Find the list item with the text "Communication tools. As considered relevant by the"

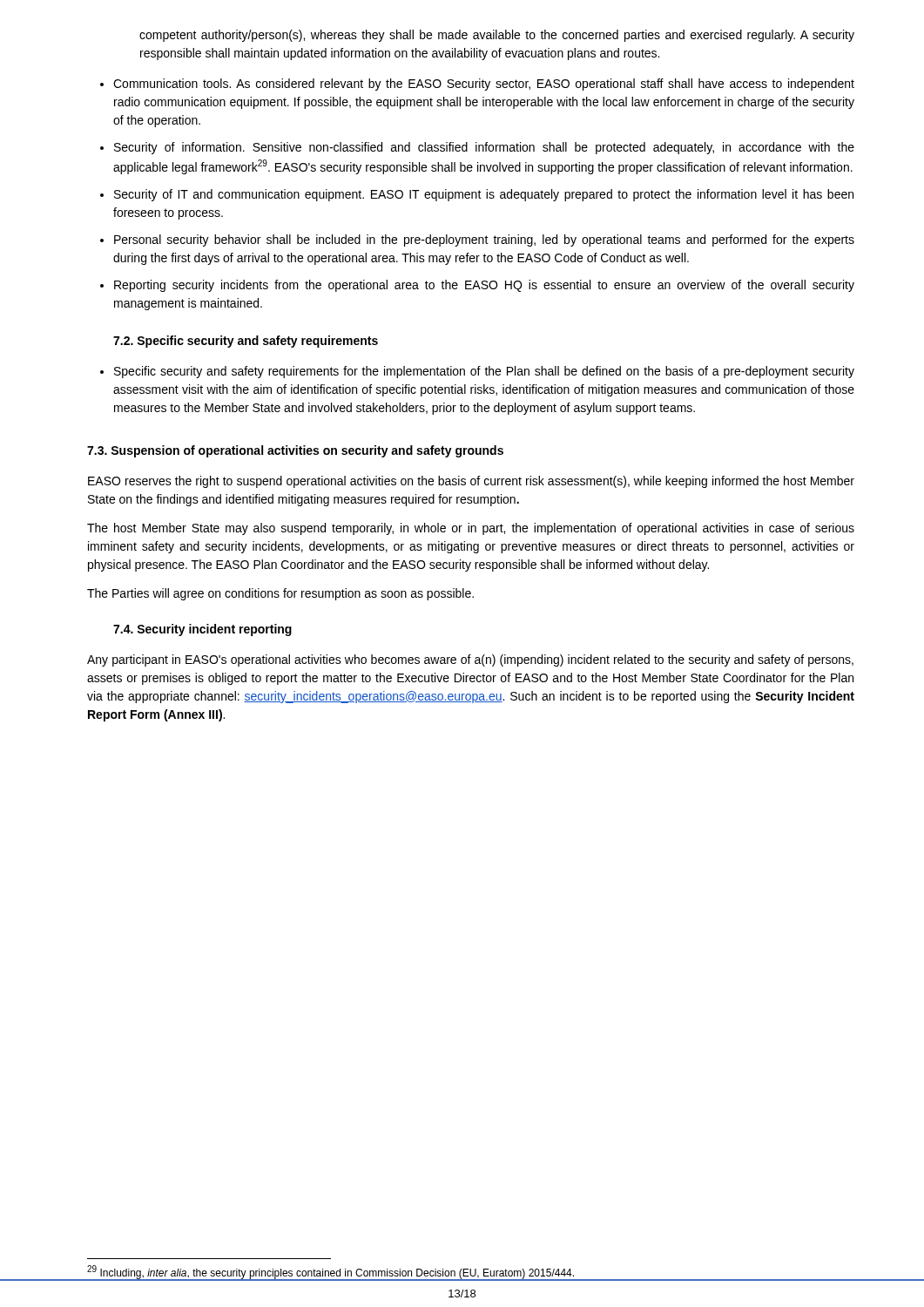point(484,102)
